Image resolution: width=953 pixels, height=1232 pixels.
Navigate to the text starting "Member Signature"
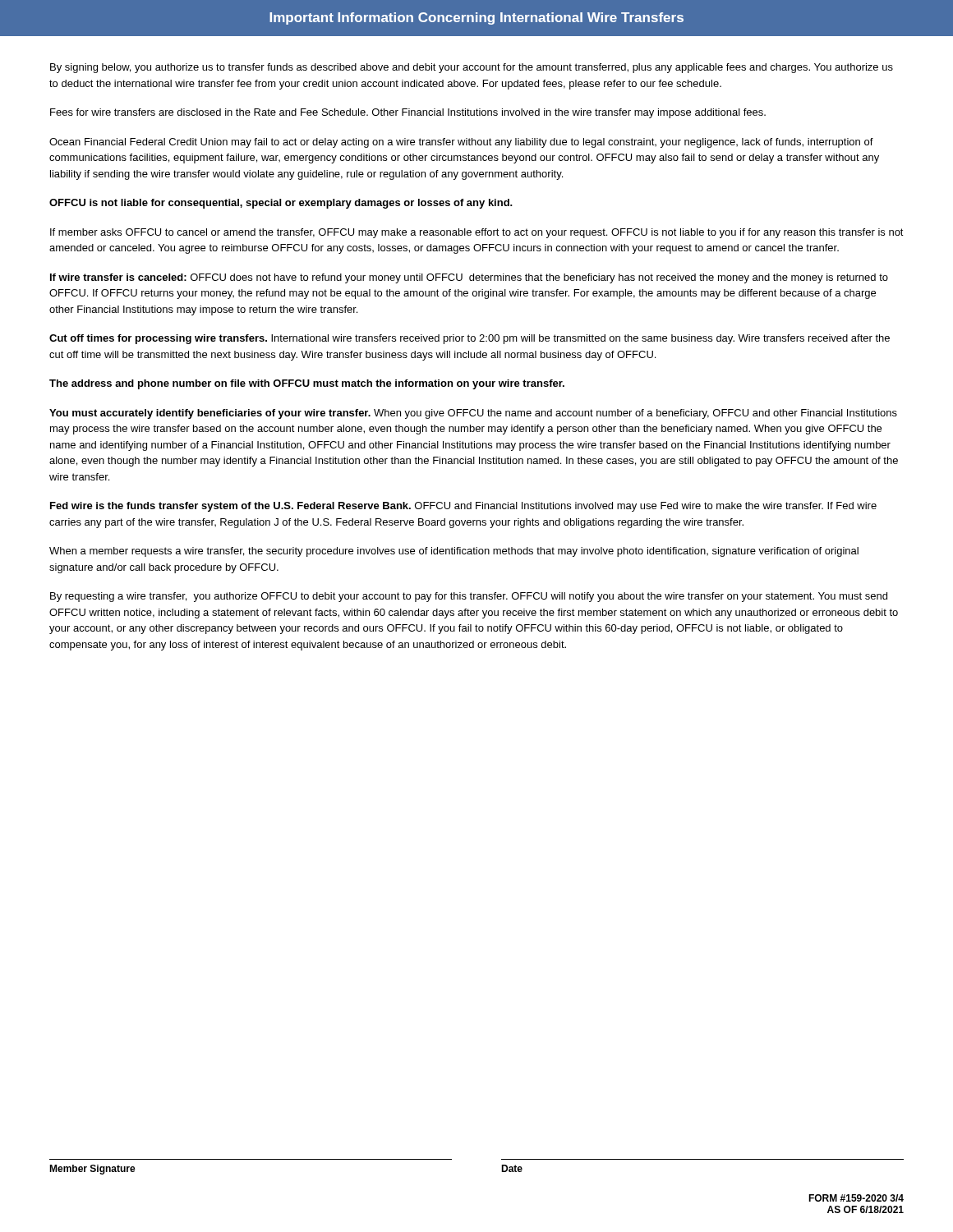pyautogui.click(x=251, y=1157)
